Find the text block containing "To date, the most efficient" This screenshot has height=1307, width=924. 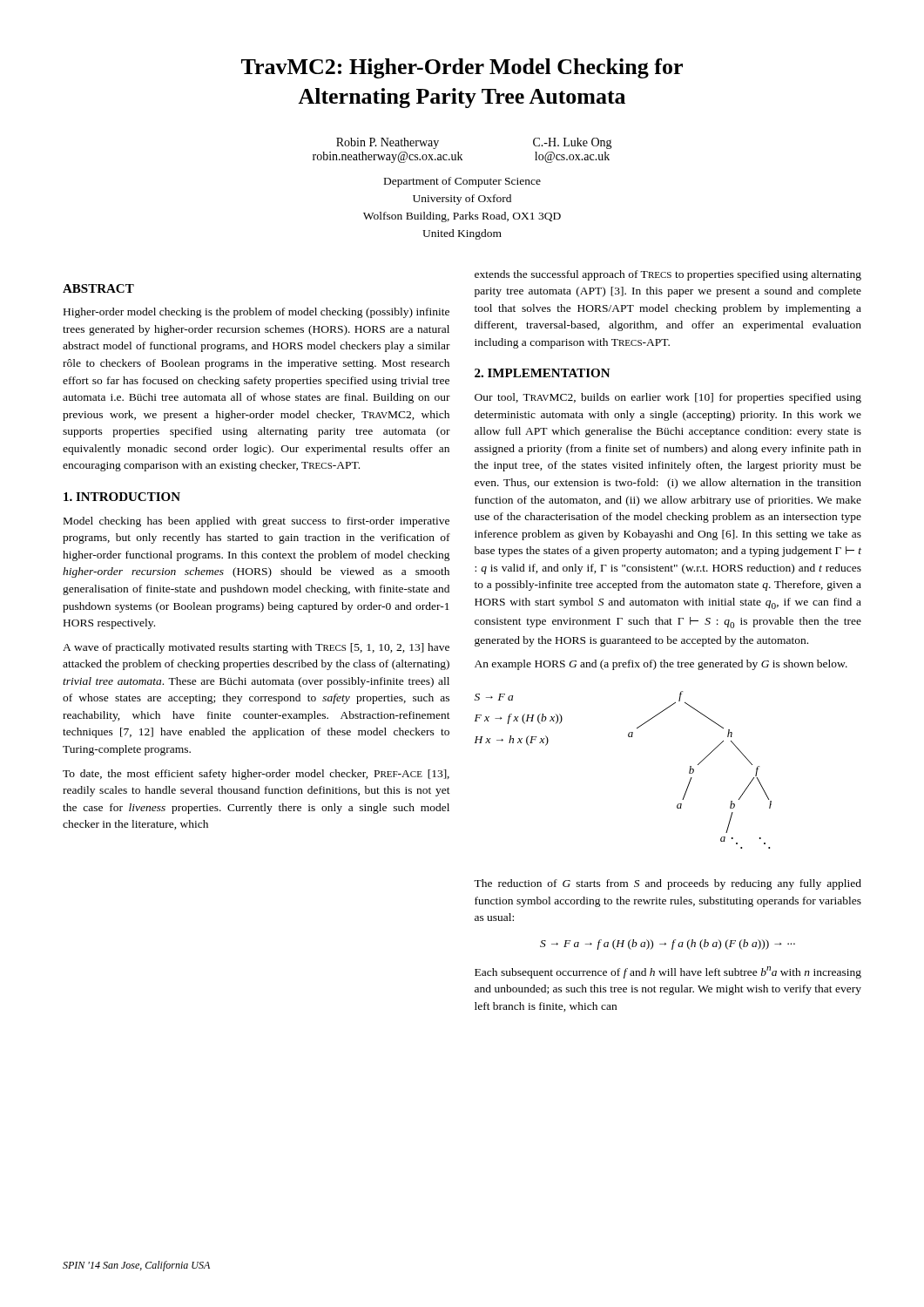coord(256,799)
